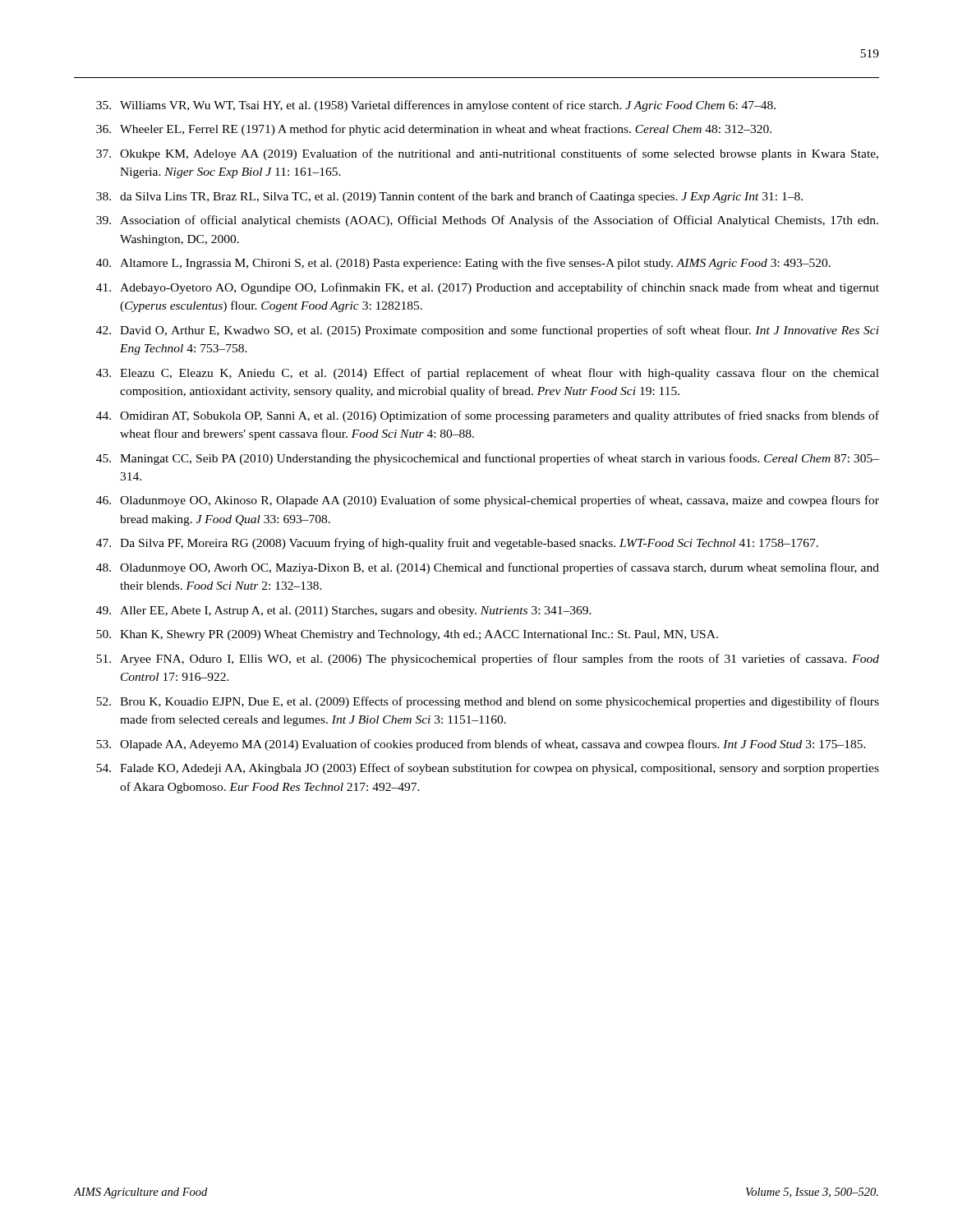Screen dimensions: 1232x953
Task: Find the block starting "41. Adebayo-Oyetoro AO, Ogundipe OO, Lofinmakin FK,"
Action: 476,297
